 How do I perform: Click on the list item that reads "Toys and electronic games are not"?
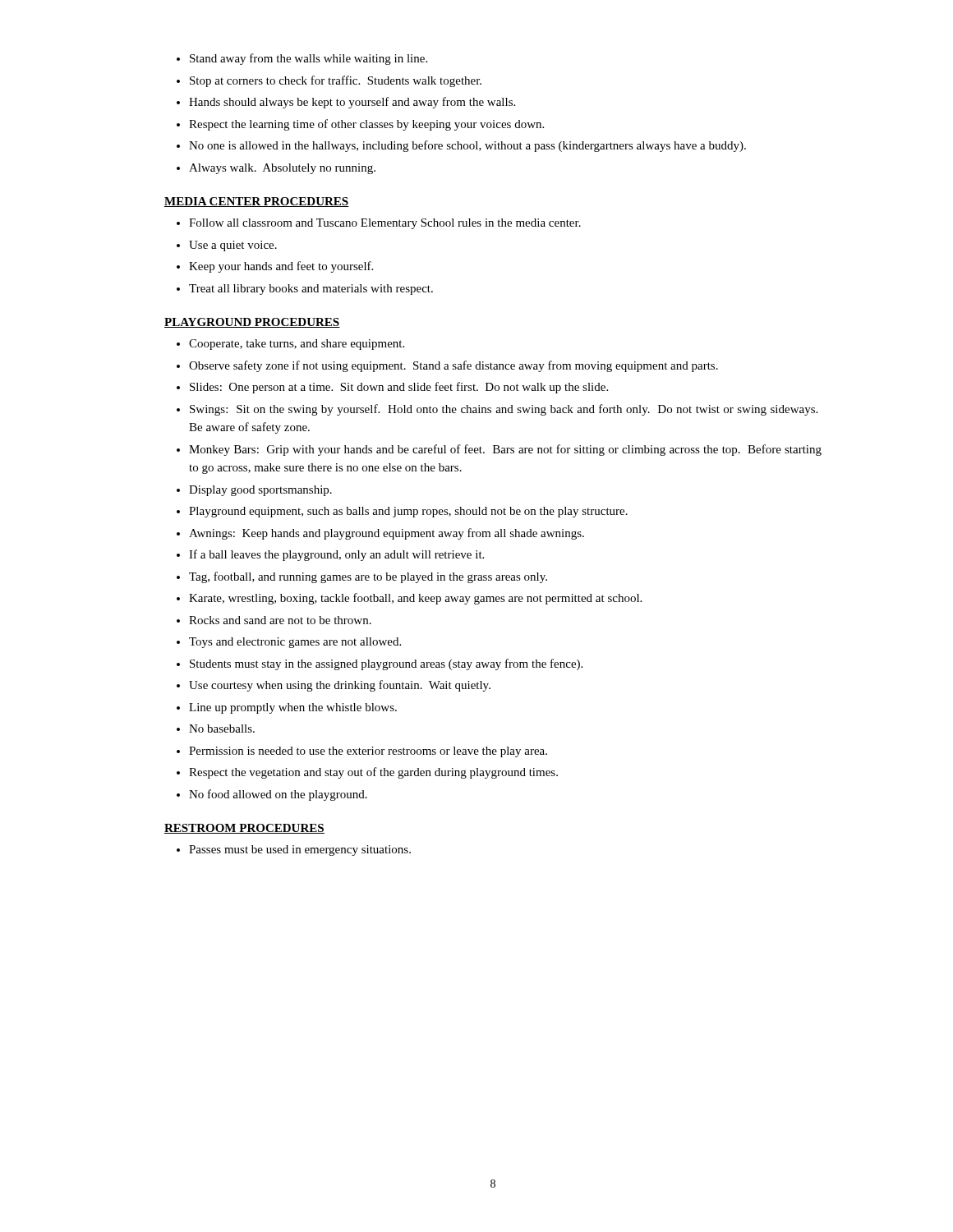tap(295, 643)
